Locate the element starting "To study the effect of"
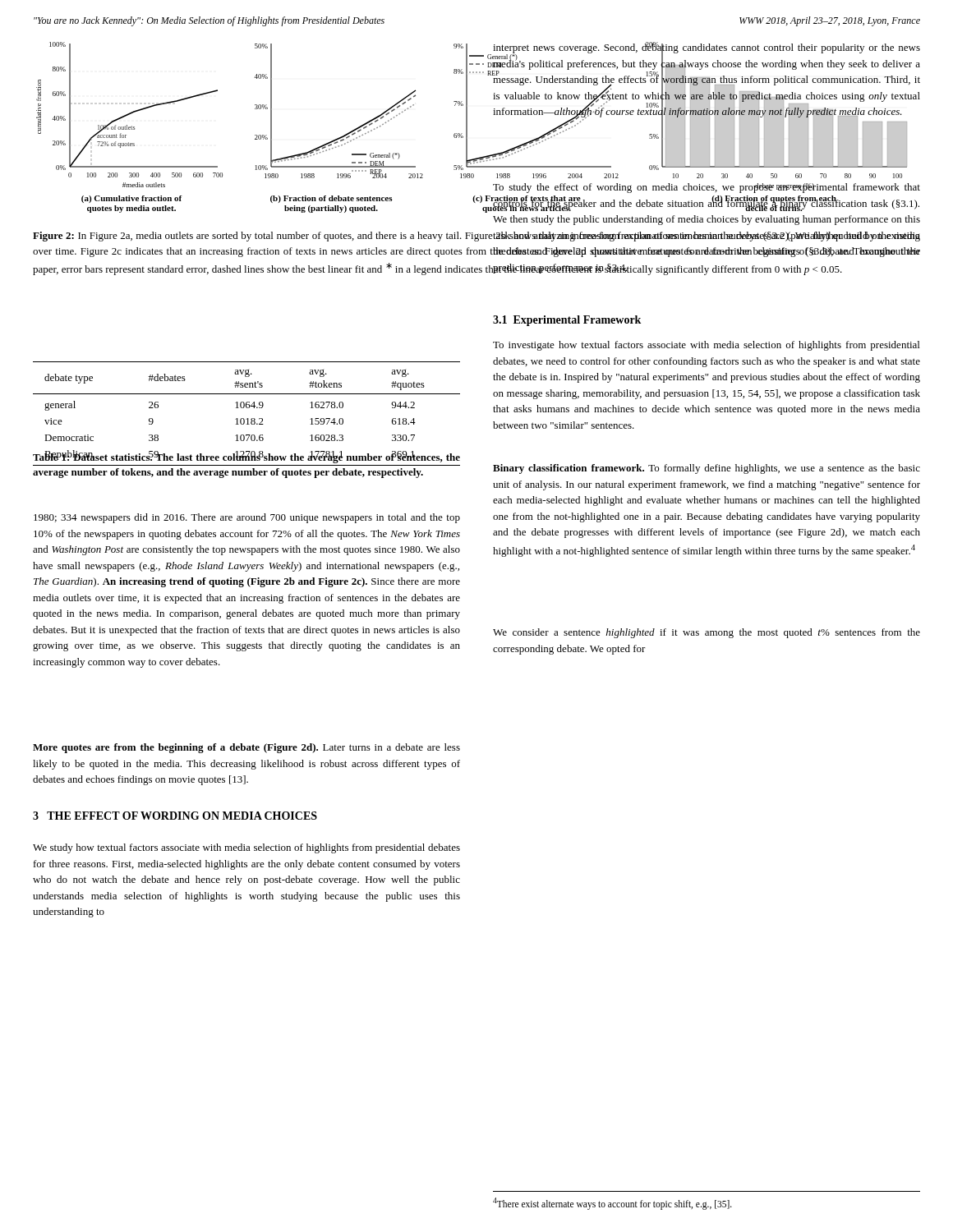The width and height of the screenshot is (953, 1232). point(707,227)
